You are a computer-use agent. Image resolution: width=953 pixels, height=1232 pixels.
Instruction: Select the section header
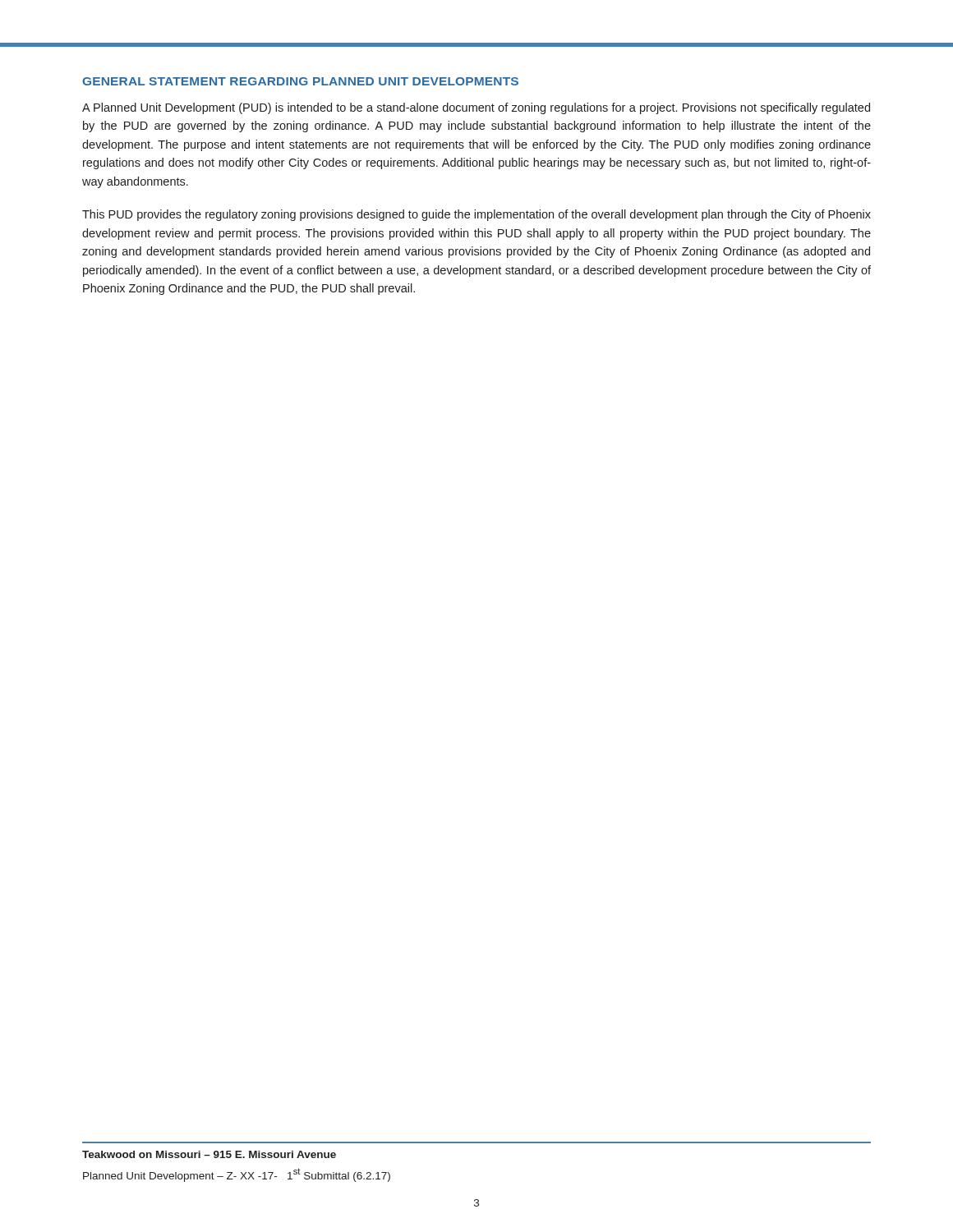coord(301,81)
